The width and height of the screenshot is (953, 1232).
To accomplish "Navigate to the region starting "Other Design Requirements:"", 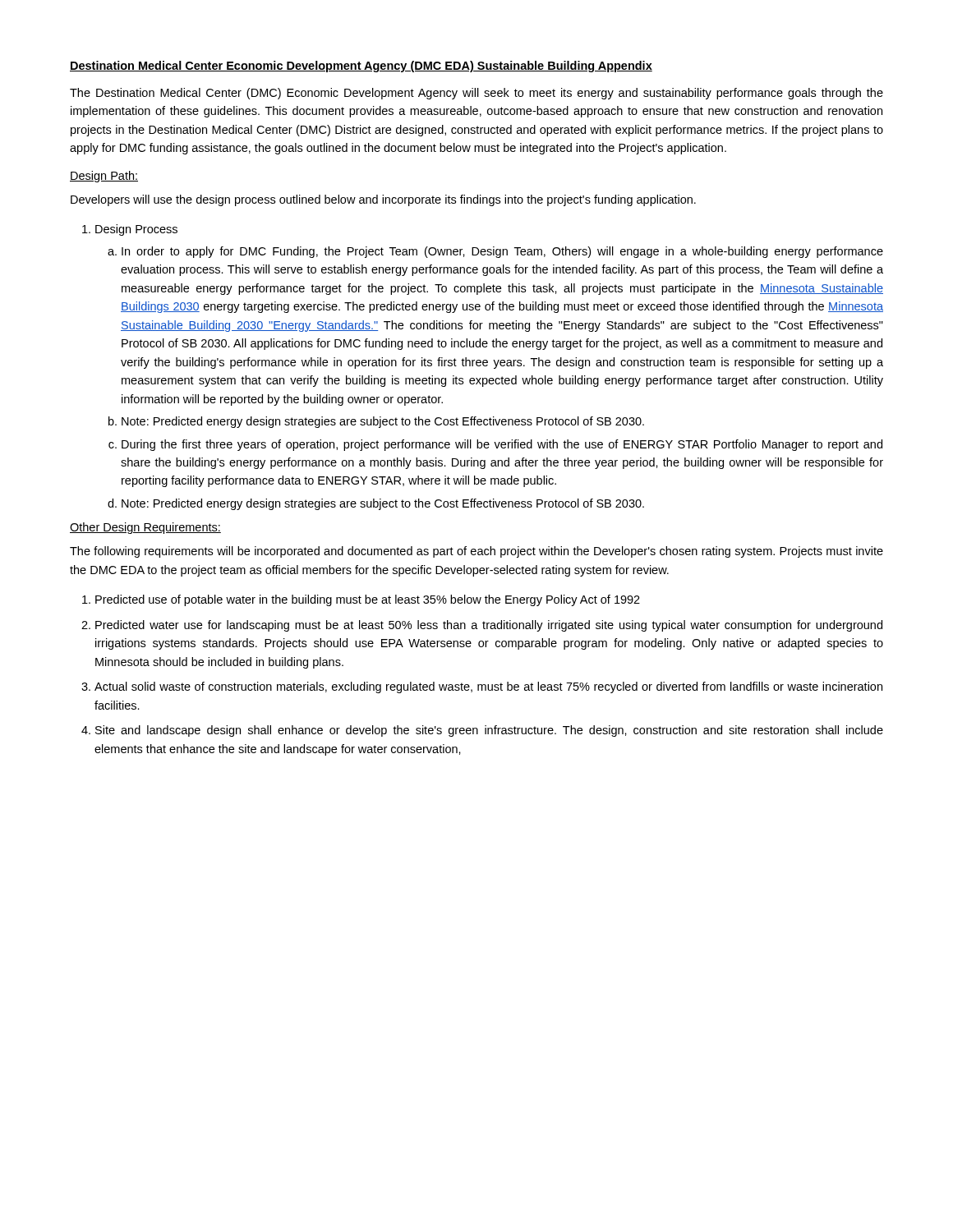I will [x=145, y=528].
